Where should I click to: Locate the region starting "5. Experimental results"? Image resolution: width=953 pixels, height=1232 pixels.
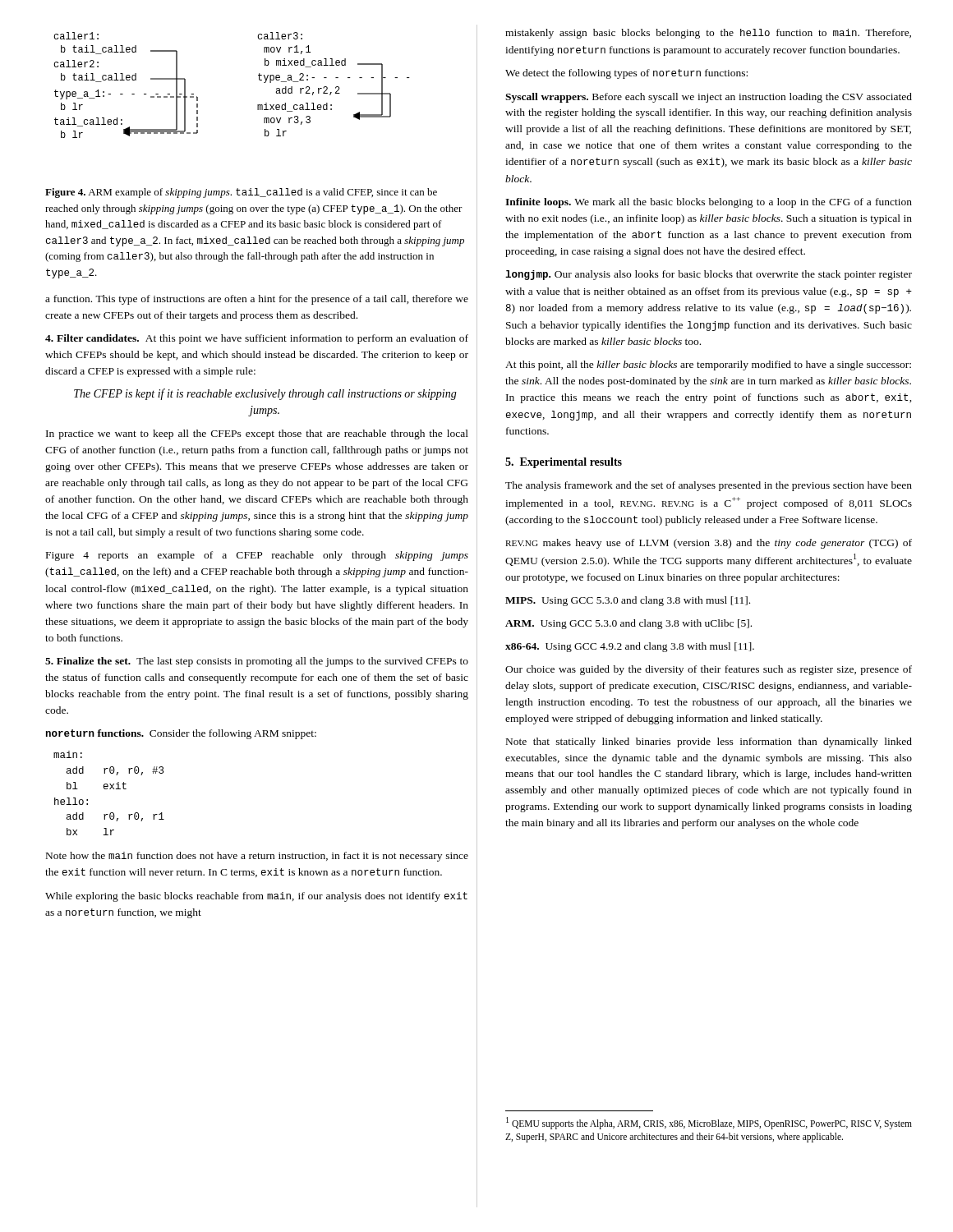click(x=564, y=462)
